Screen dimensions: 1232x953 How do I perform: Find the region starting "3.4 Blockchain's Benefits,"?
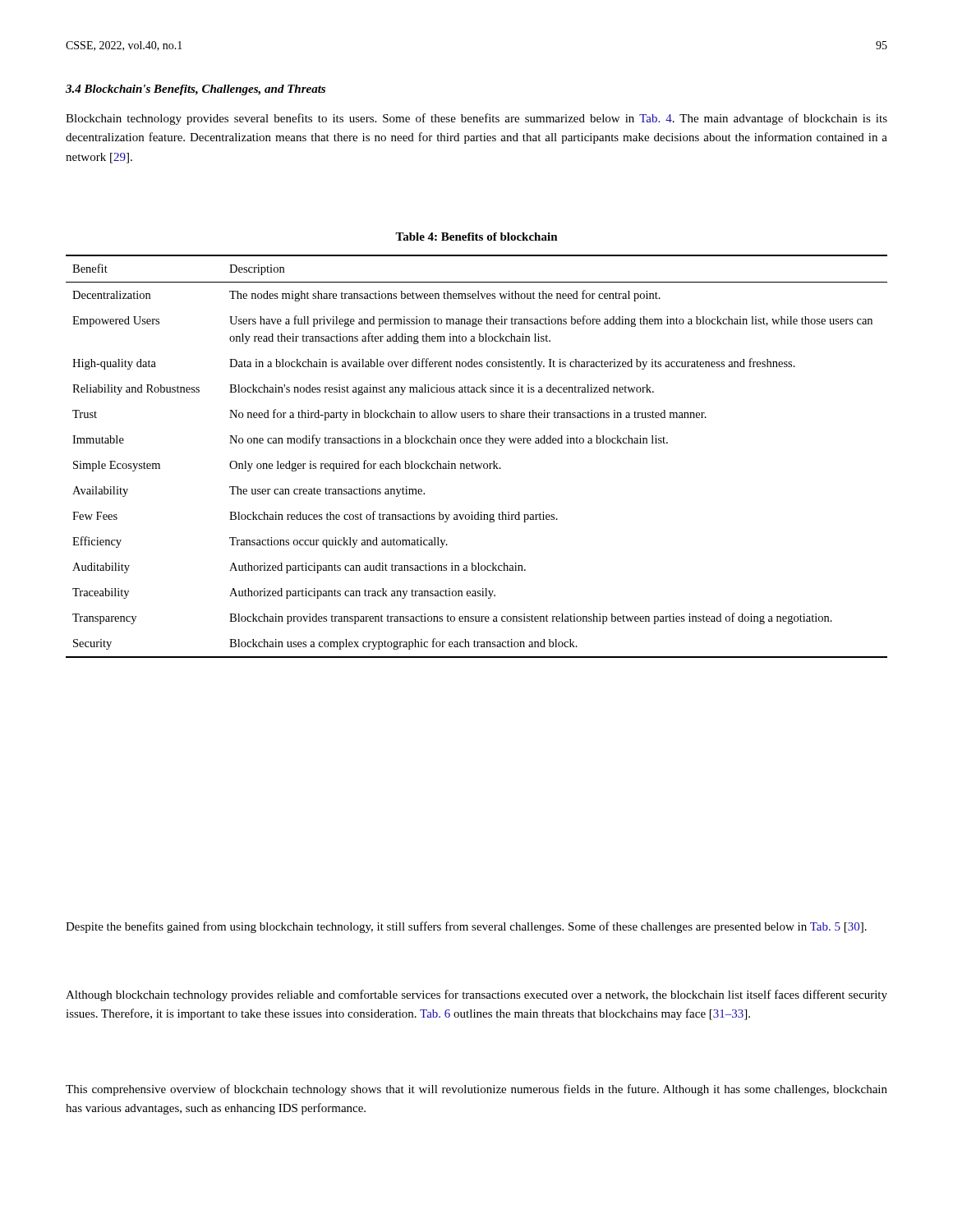(x=196, y=89)
